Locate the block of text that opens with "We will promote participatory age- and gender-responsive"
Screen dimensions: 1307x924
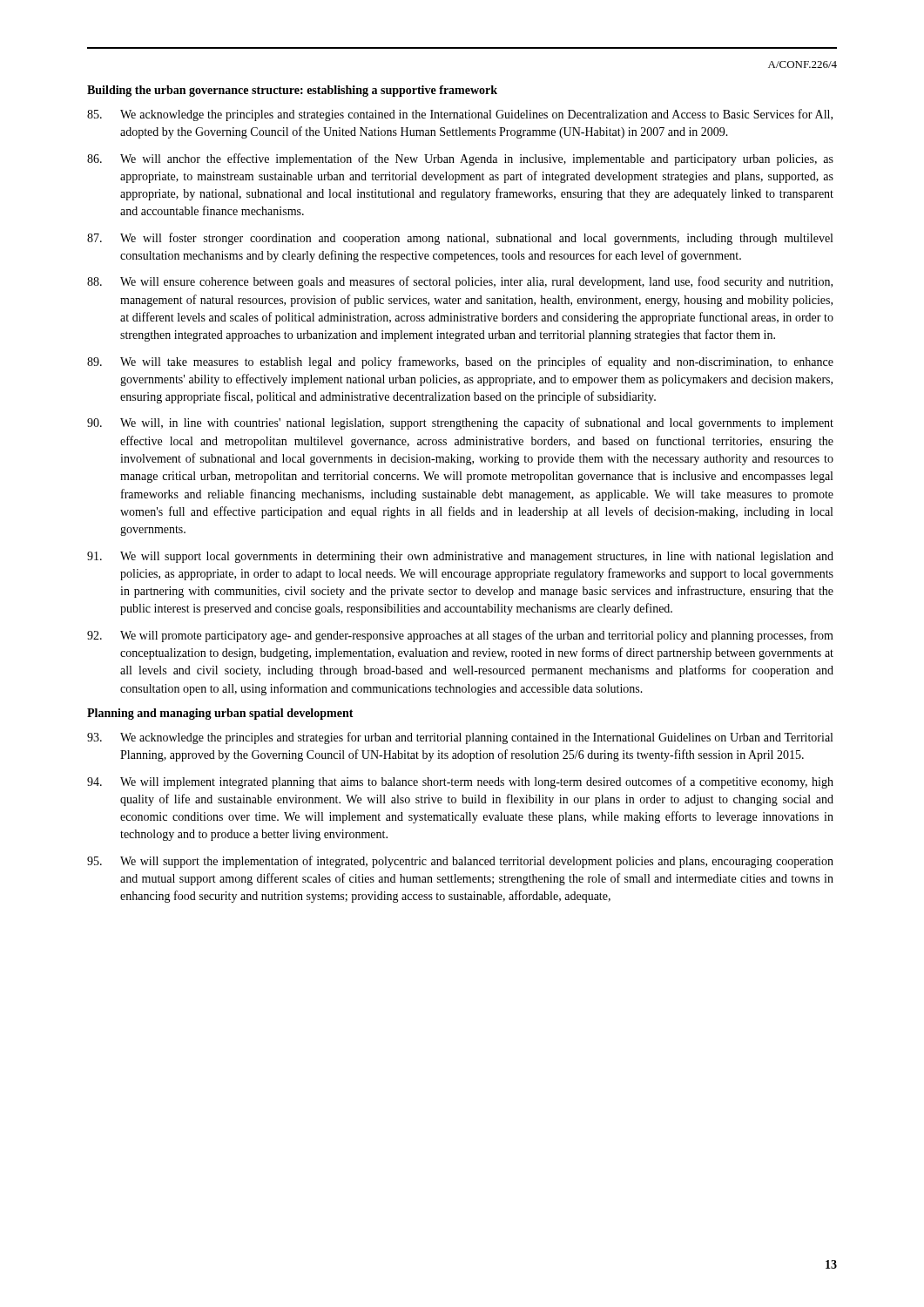coord(460,662)
